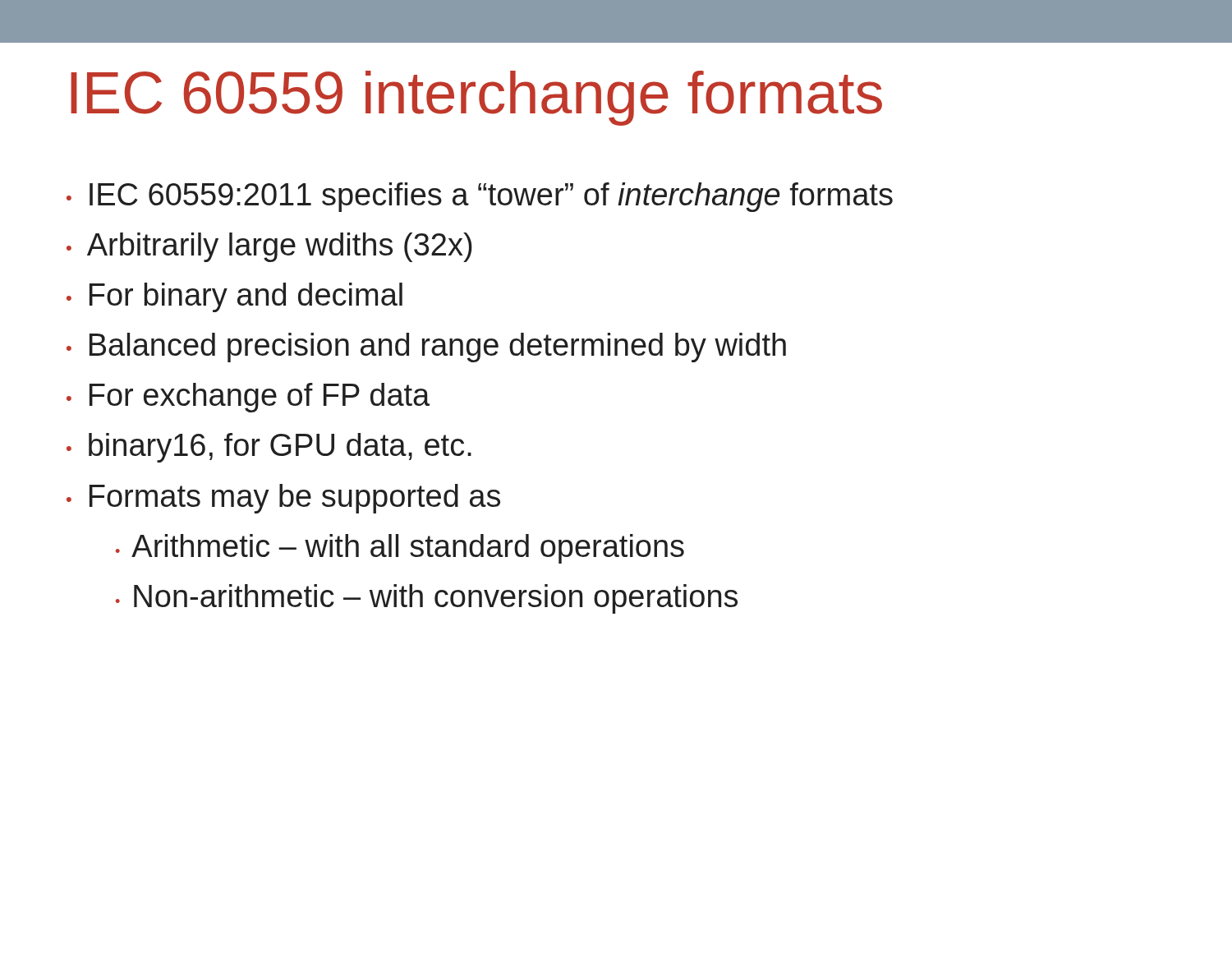
Task: Find the element starting "• Formats may be supported"
Action: (283, 499)
